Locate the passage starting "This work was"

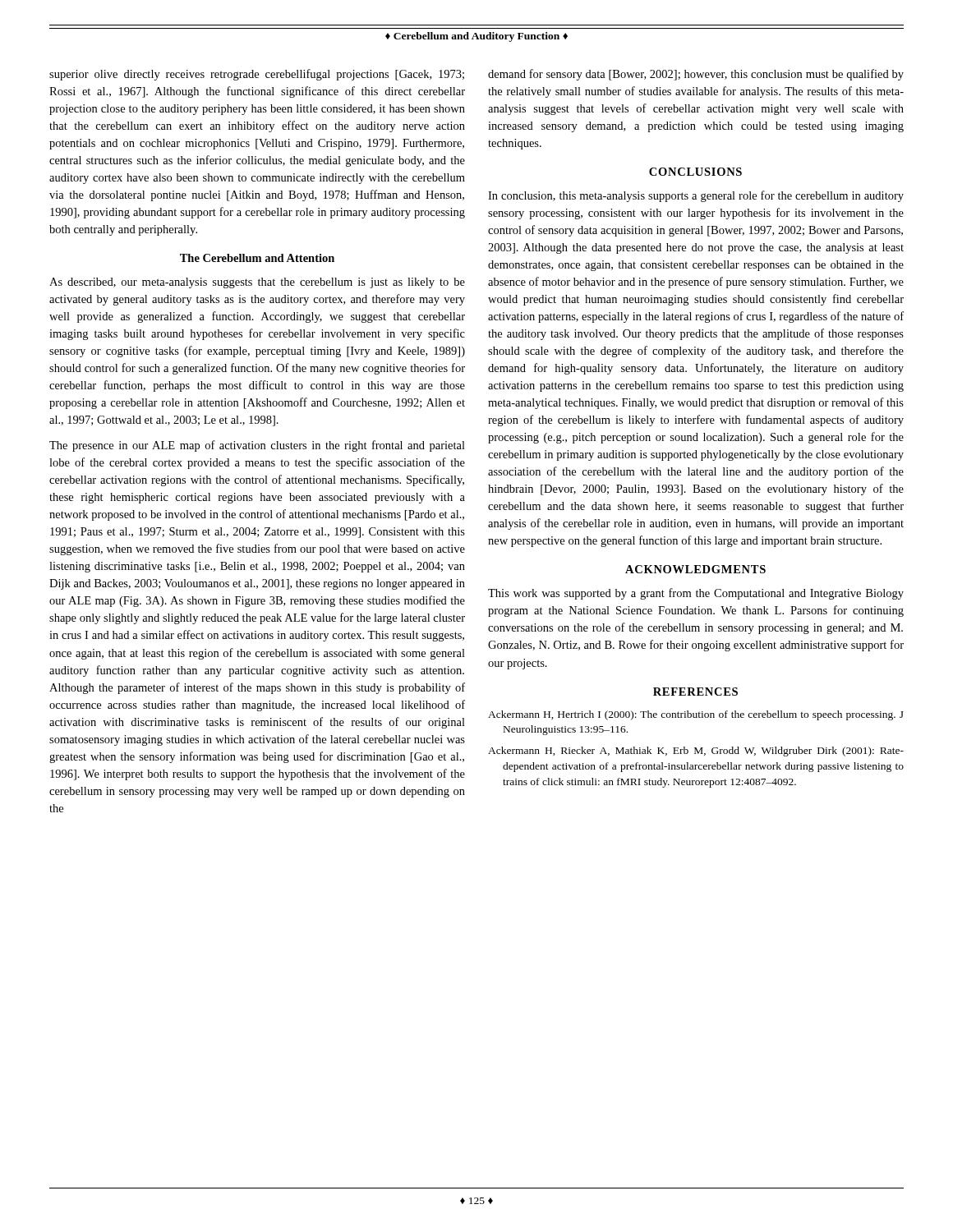[x=696, y=628]
